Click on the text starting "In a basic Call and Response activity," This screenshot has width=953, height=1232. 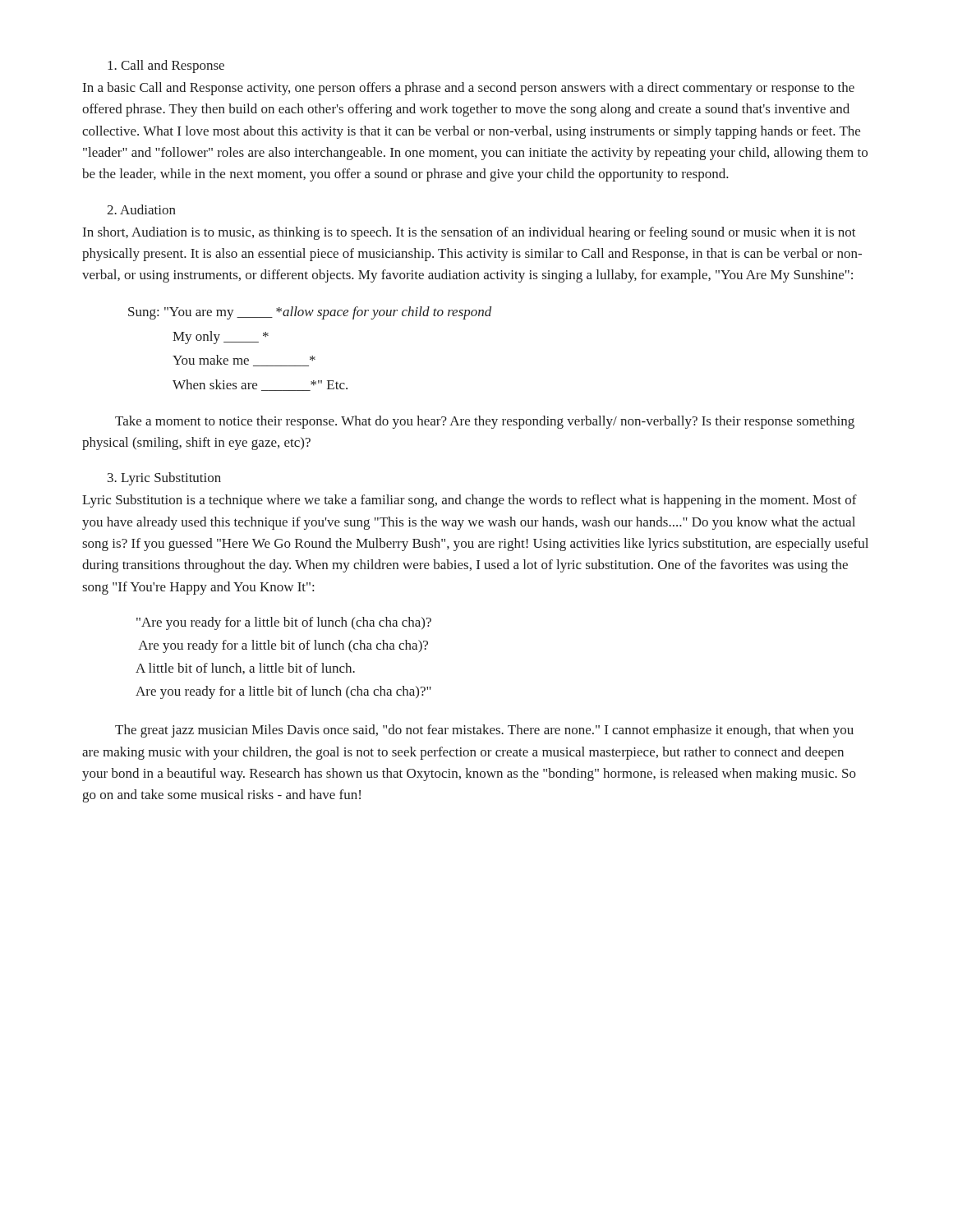(x=475, y=131)
